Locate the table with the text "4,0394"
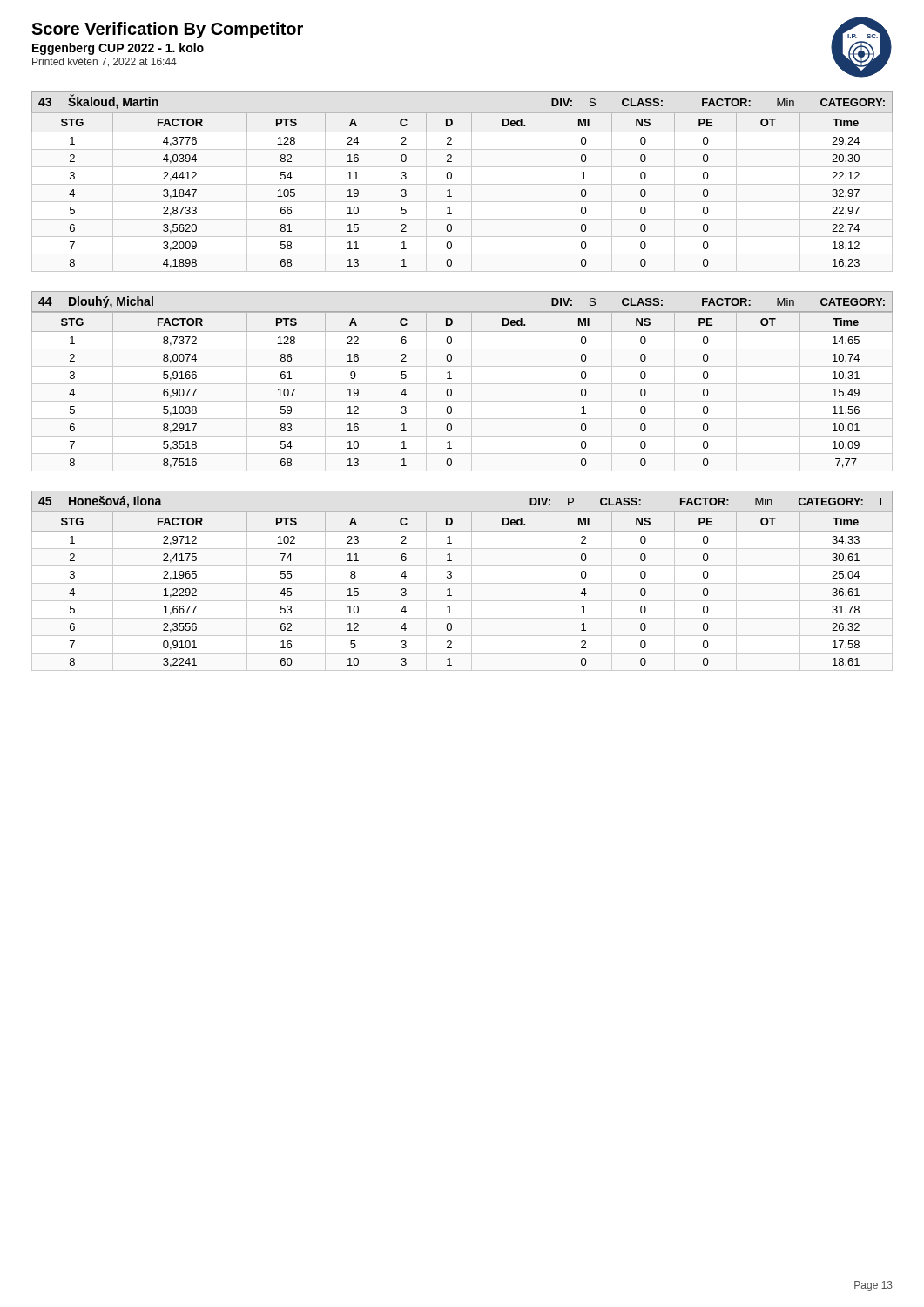This screenshot has width=924, height=1307. (462, 182)
